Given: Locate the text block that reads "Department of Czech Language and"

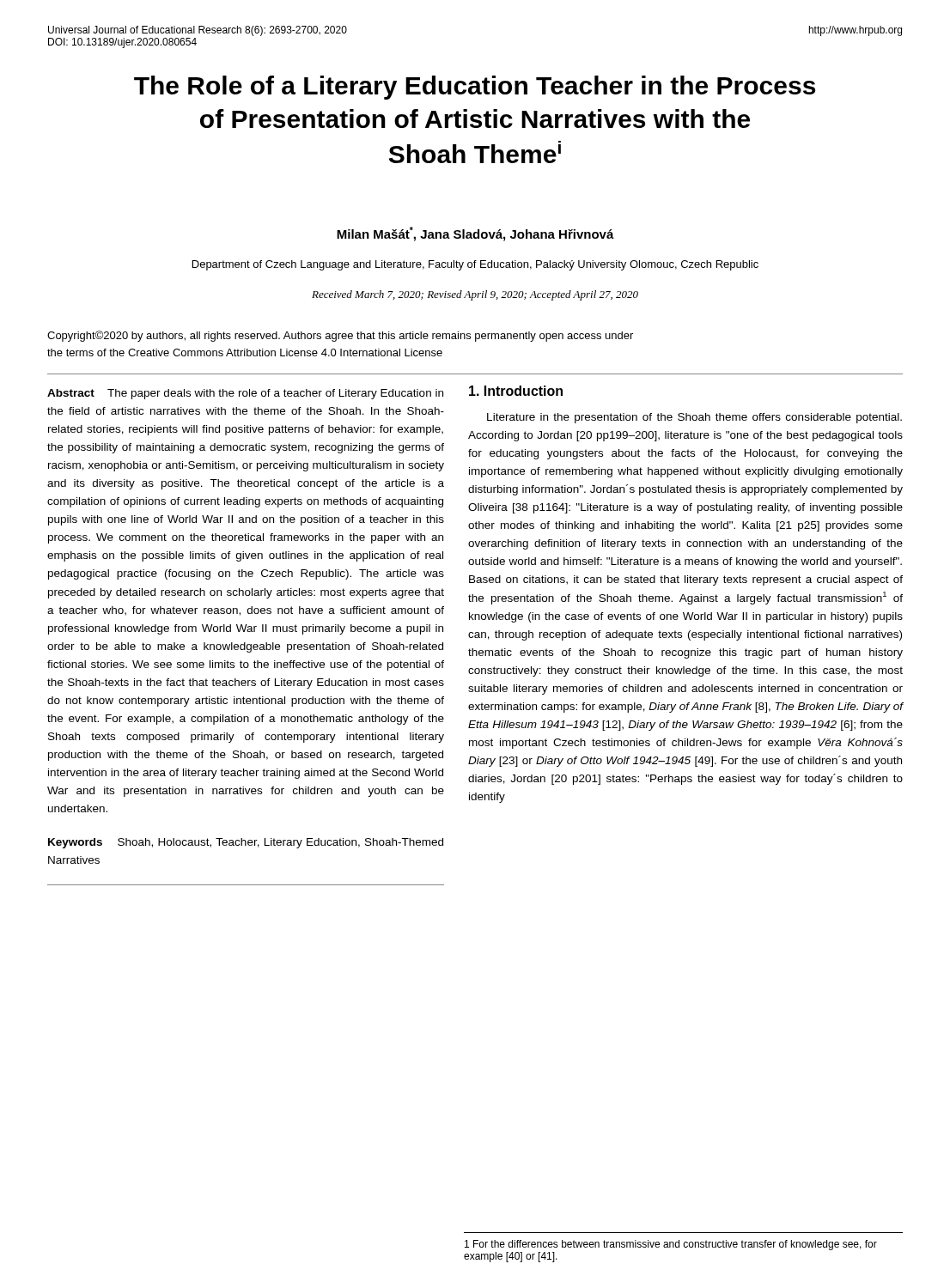Looking at the screenshot, I should (x=475, y=264).
